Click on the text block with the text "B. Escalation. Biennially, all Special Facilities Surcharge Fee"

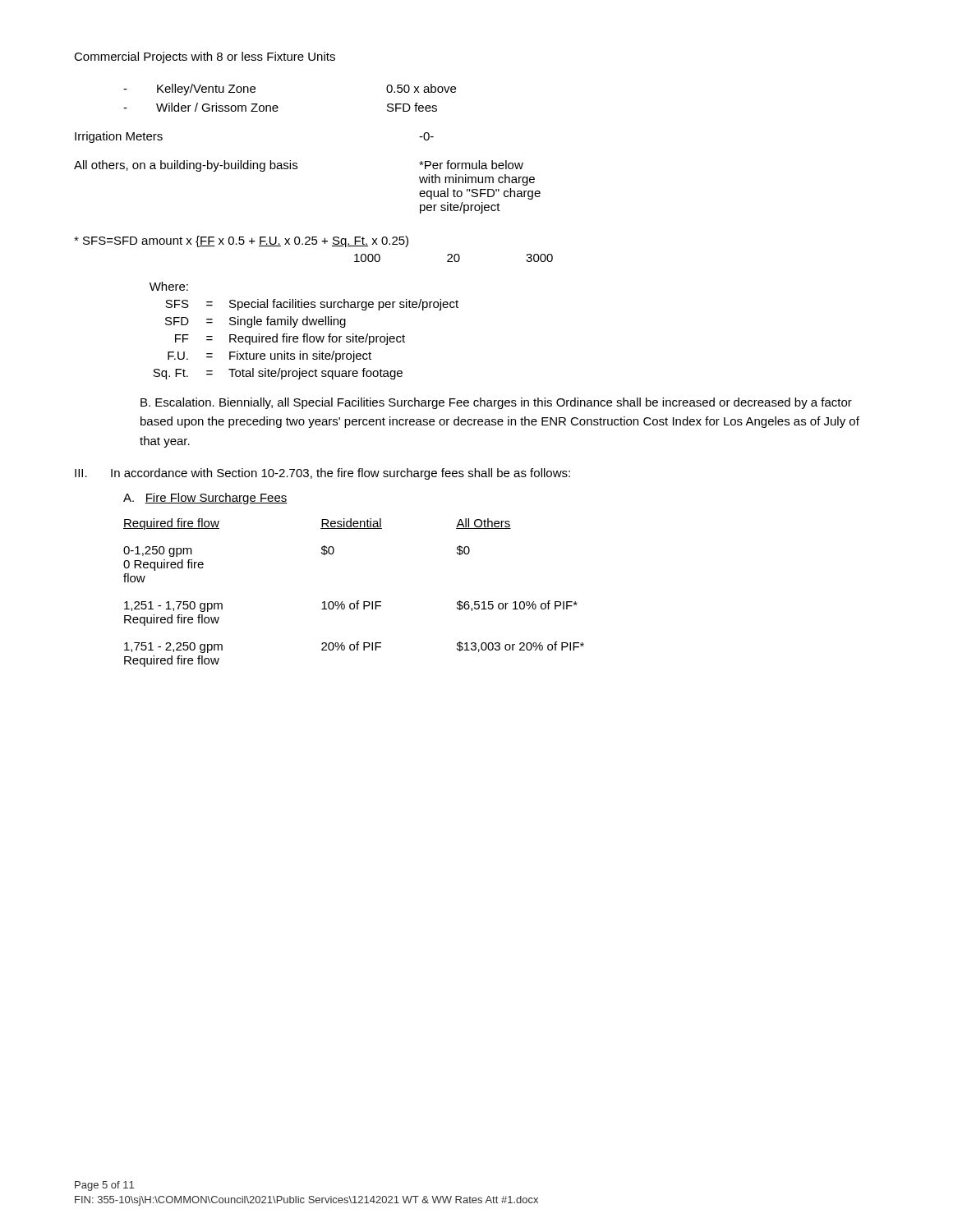tap(499, 421)
